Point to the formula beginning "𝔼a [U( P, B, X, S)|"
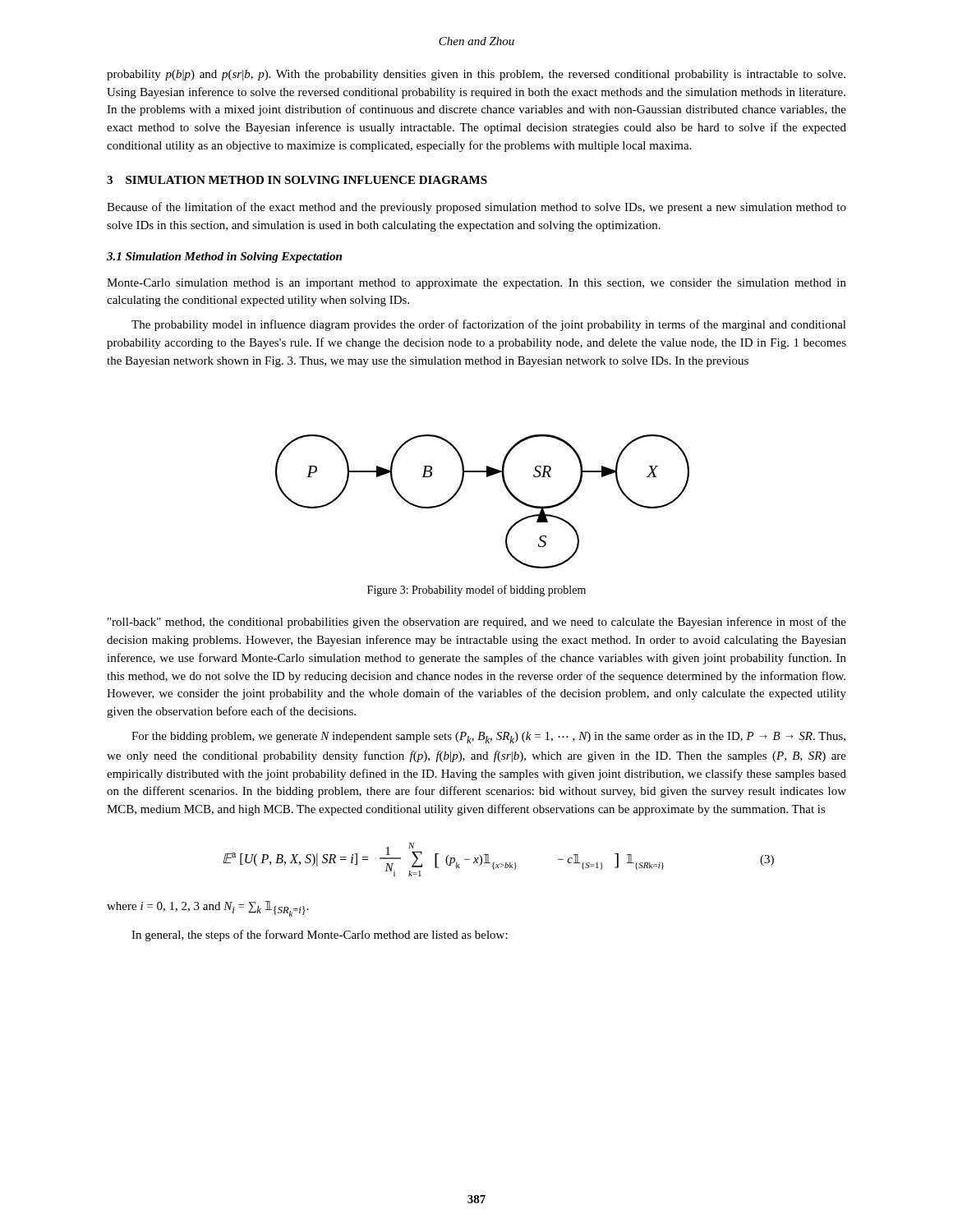The image size is (953, 1232). (476, 858)
